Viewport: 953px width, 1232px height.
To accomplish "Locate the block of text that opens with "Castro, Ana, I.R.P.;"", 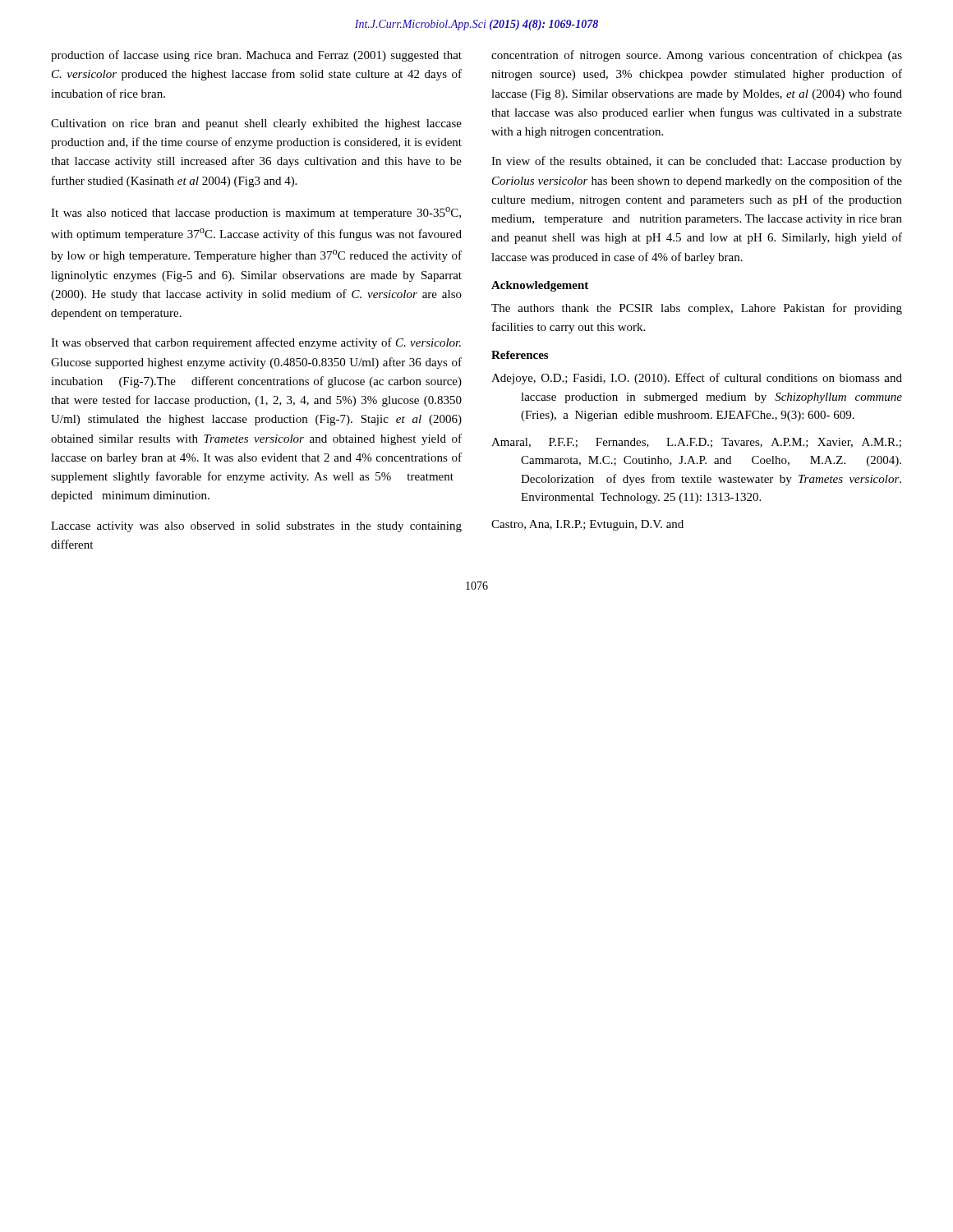I will pyautogui.click(x=588, y=524).
